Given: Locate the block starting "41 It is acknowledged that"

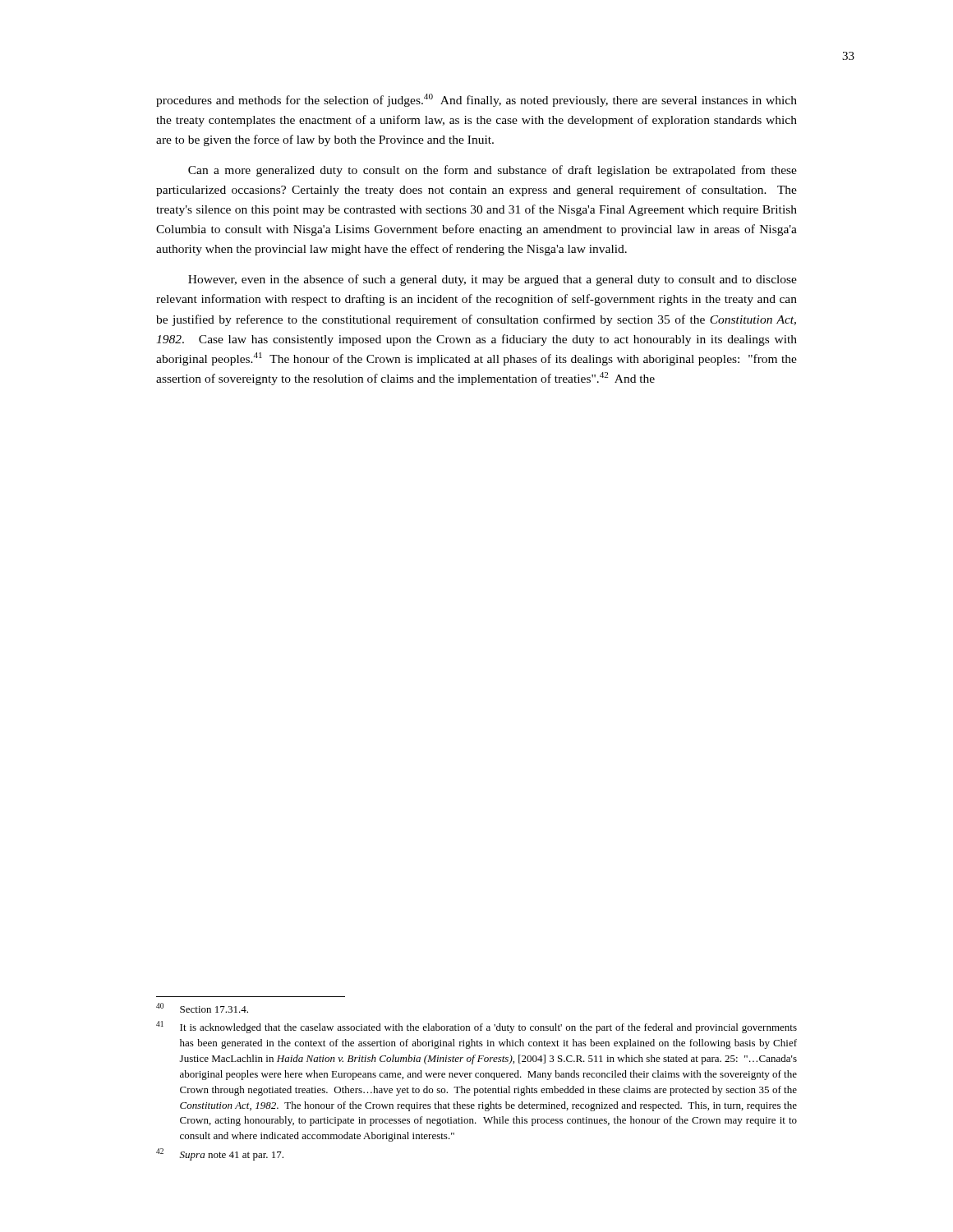Looking at the screenshot, I should [476, 1082].
